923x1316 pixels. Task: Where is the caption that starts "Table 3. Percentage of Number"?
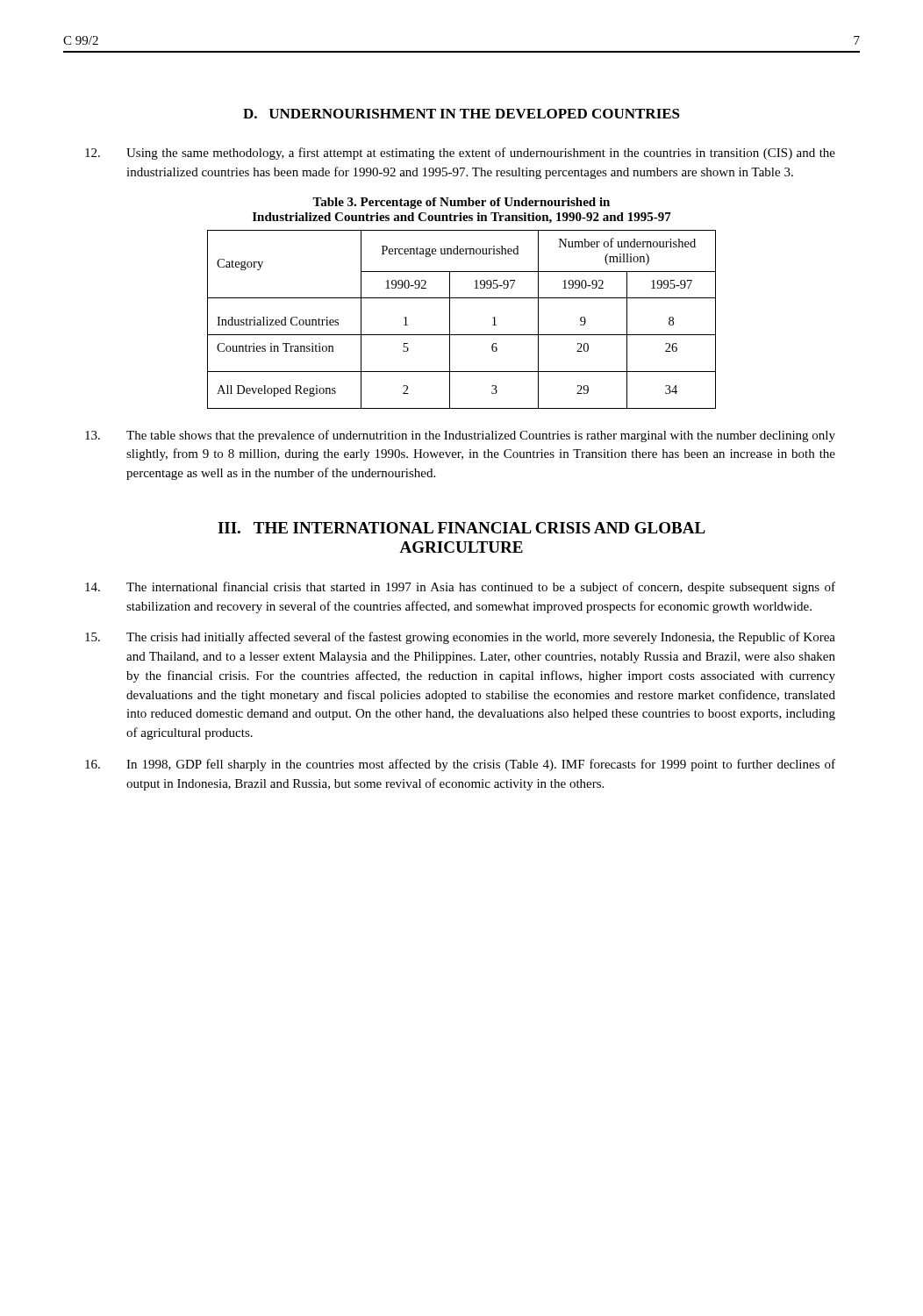(x=462, y=209)
